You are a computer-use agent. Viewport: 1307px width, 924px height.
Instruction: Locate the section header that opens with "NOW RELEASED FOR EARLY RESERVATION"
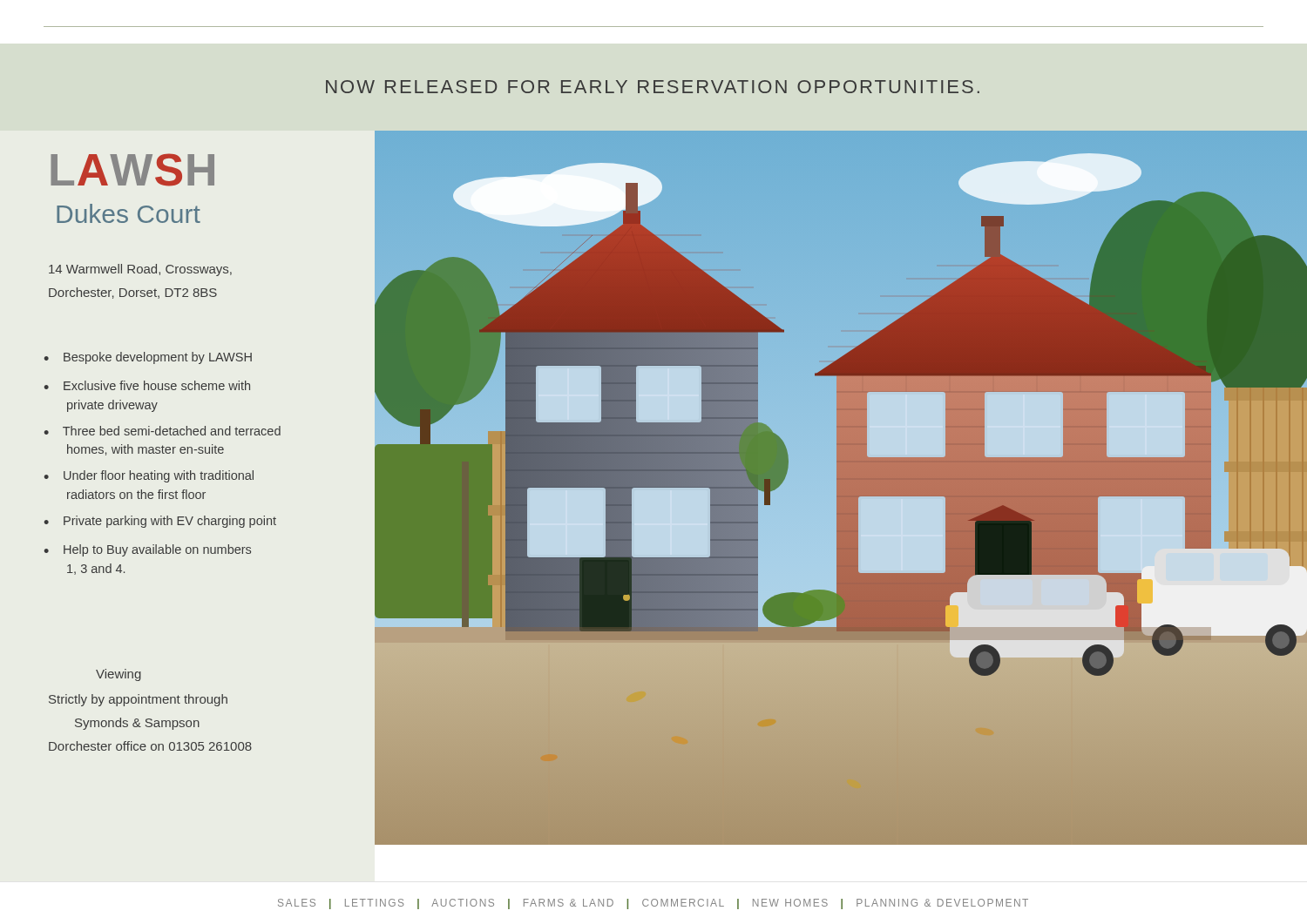coord(654,87)
